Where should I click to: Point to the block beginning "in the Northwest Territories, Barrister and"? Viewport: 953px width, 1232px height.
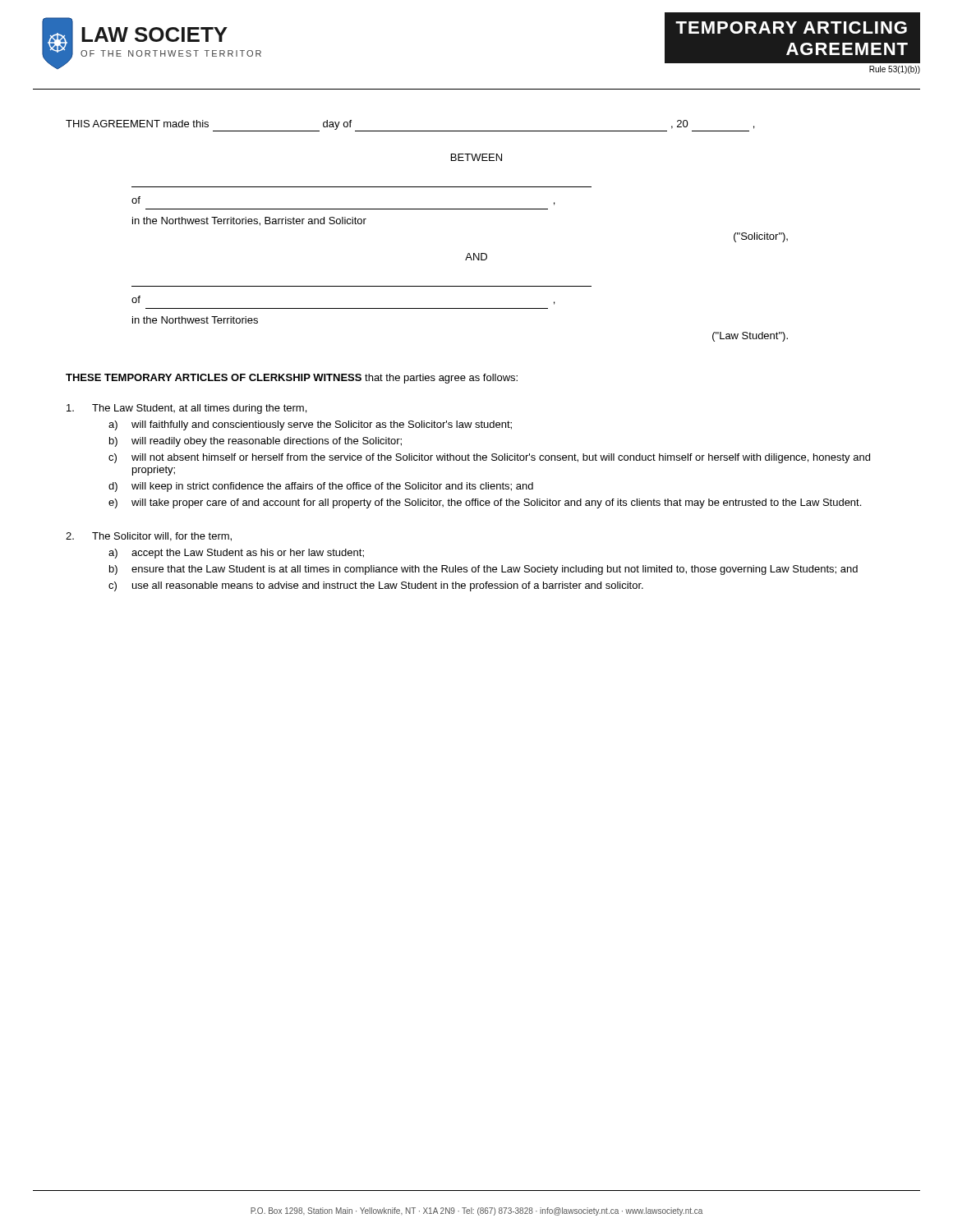pyautogui.click(x=249, y=221)
